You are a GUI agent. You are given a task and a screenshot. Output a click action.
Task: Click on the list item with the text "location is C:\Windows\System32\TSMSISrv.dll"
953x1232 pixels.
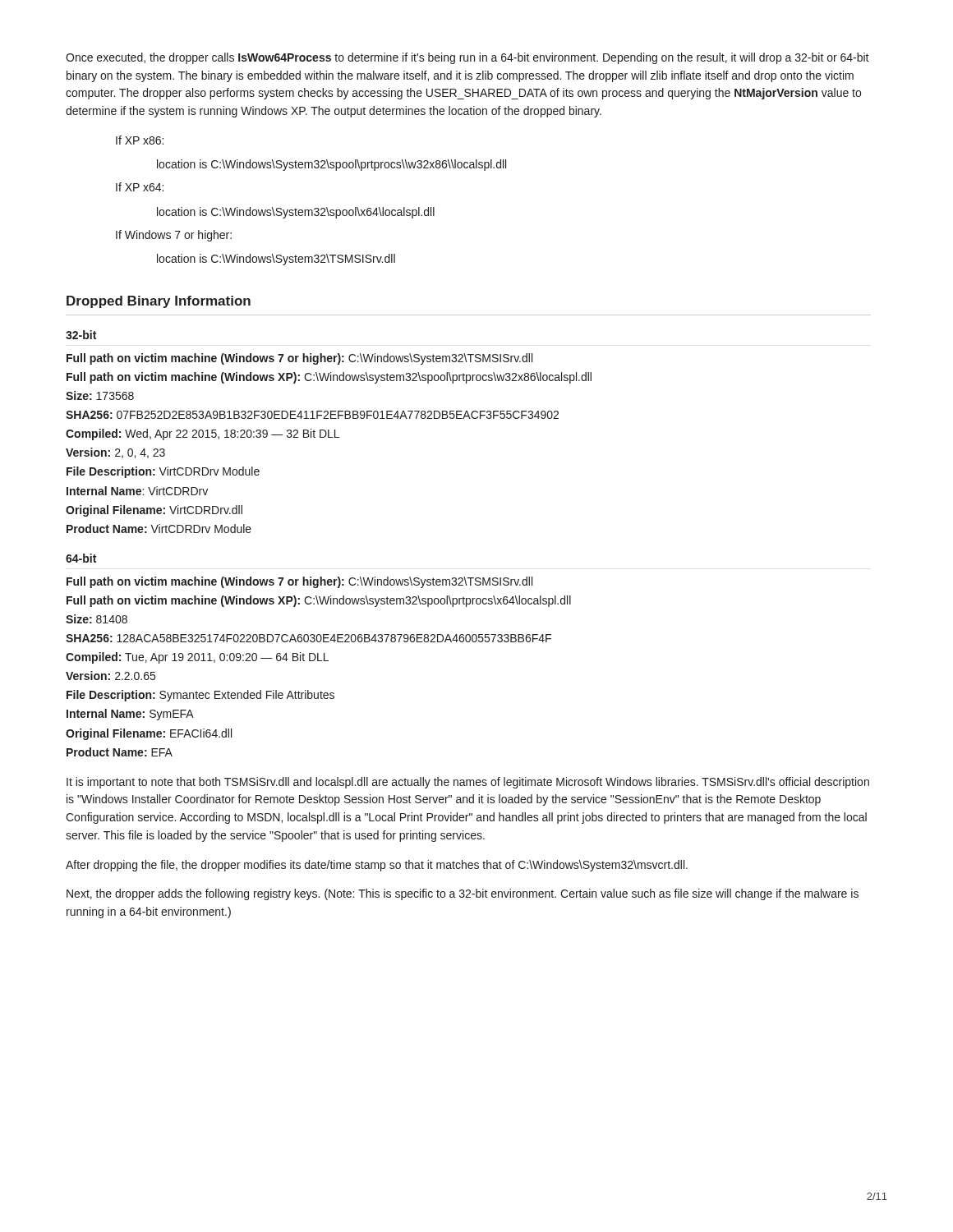pyautogui.click(x=276, y=259)
